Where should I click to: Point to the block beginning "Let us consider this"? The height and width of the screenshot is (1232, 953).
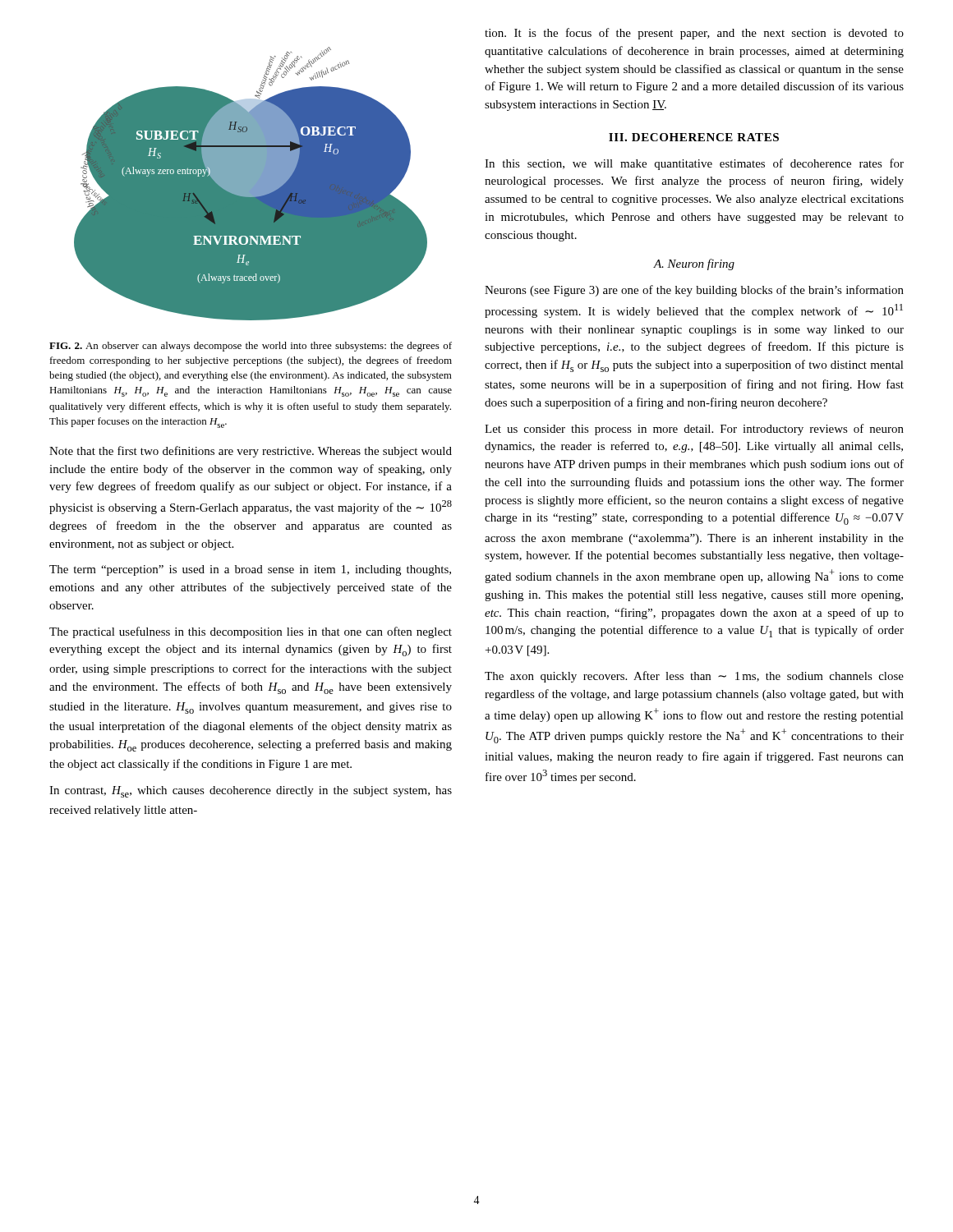coord(694,540)
